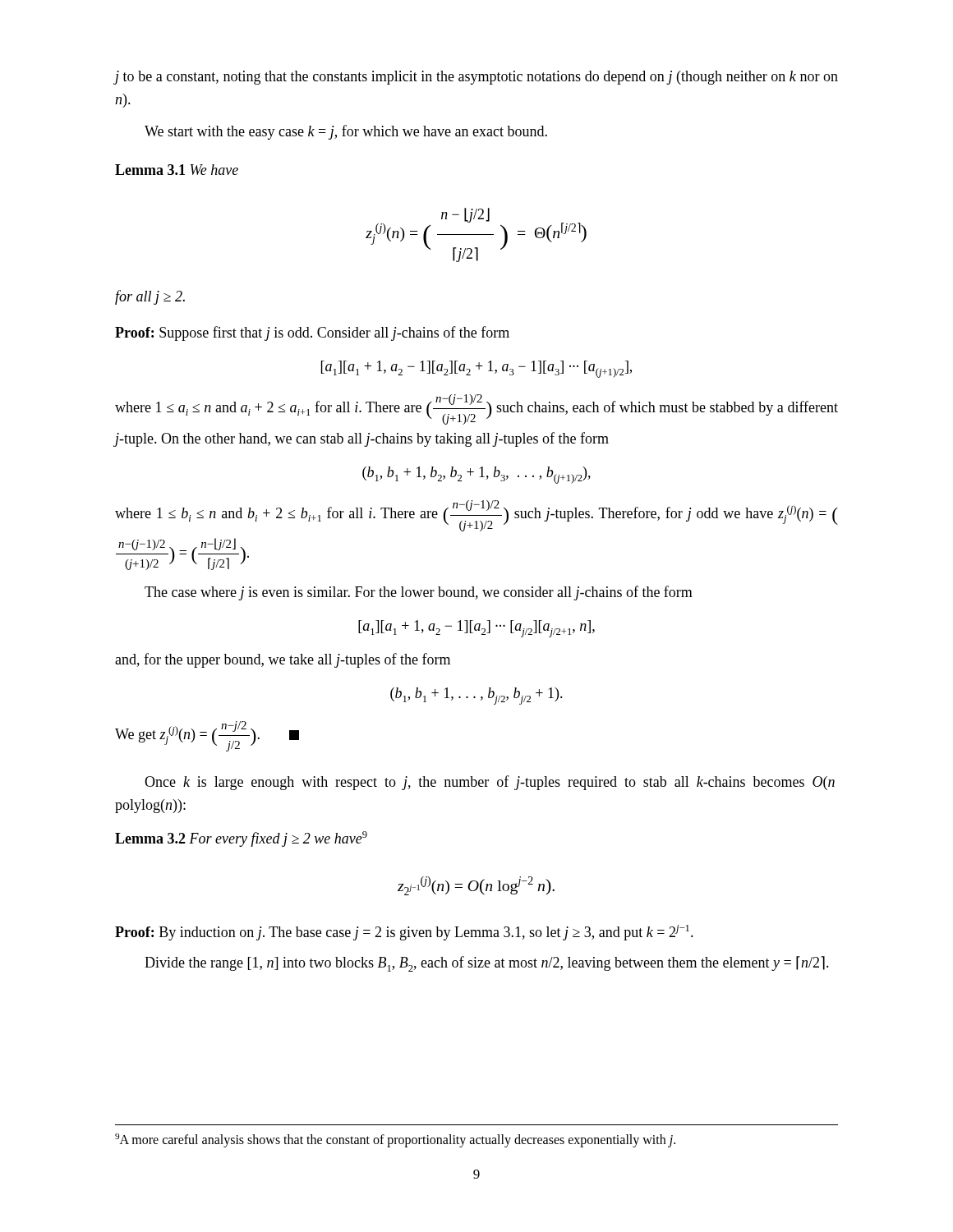Find the block starting "zj(j)(n) = ( n − ⌊j/2⌋ ⌈j/2⌉ )"
This screenshot has width=953, height=1232.
476,234
